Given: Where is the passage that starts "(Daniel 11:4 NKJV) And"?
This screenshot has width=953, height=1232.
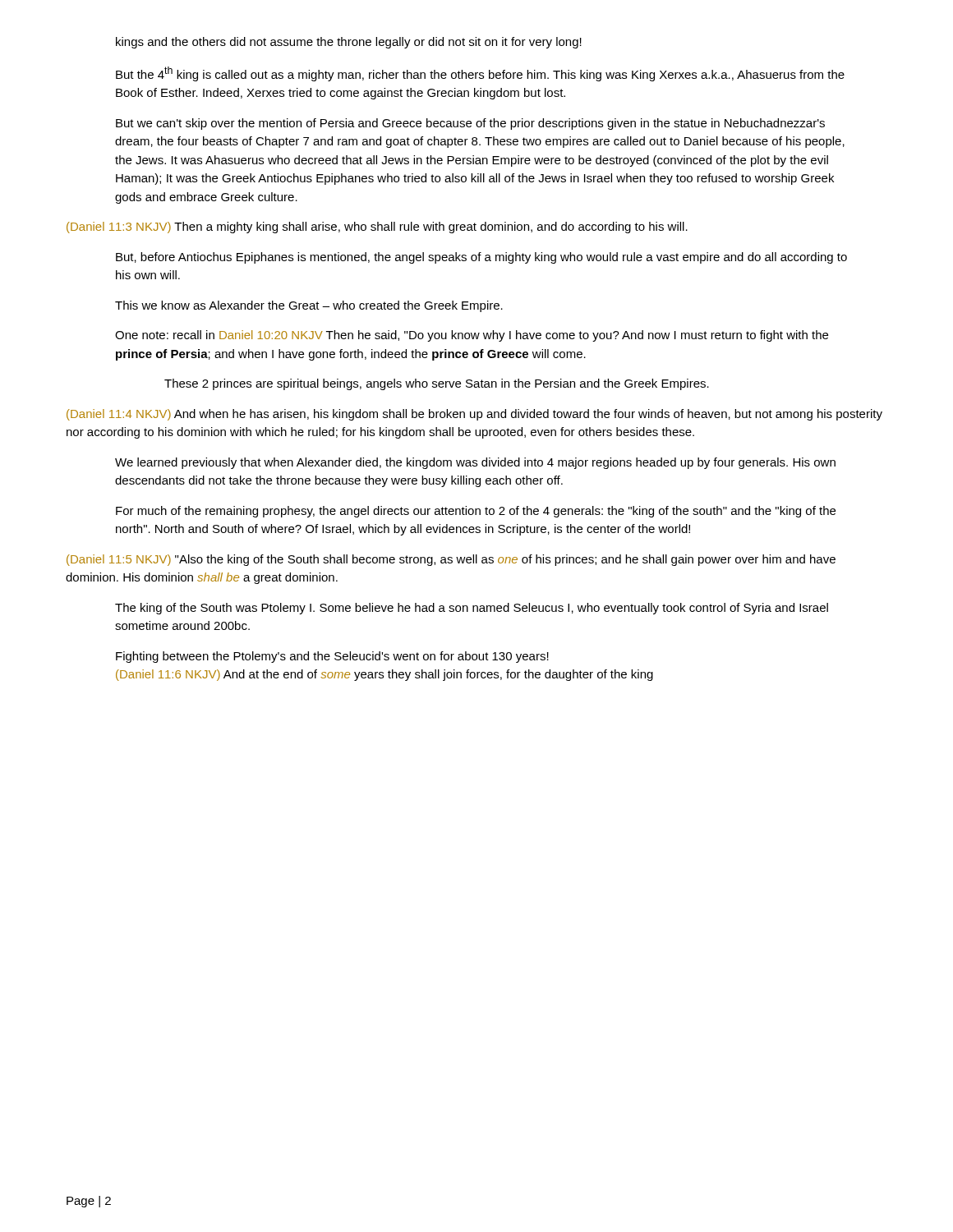Looking at the screenshot, I should (474, 422).
